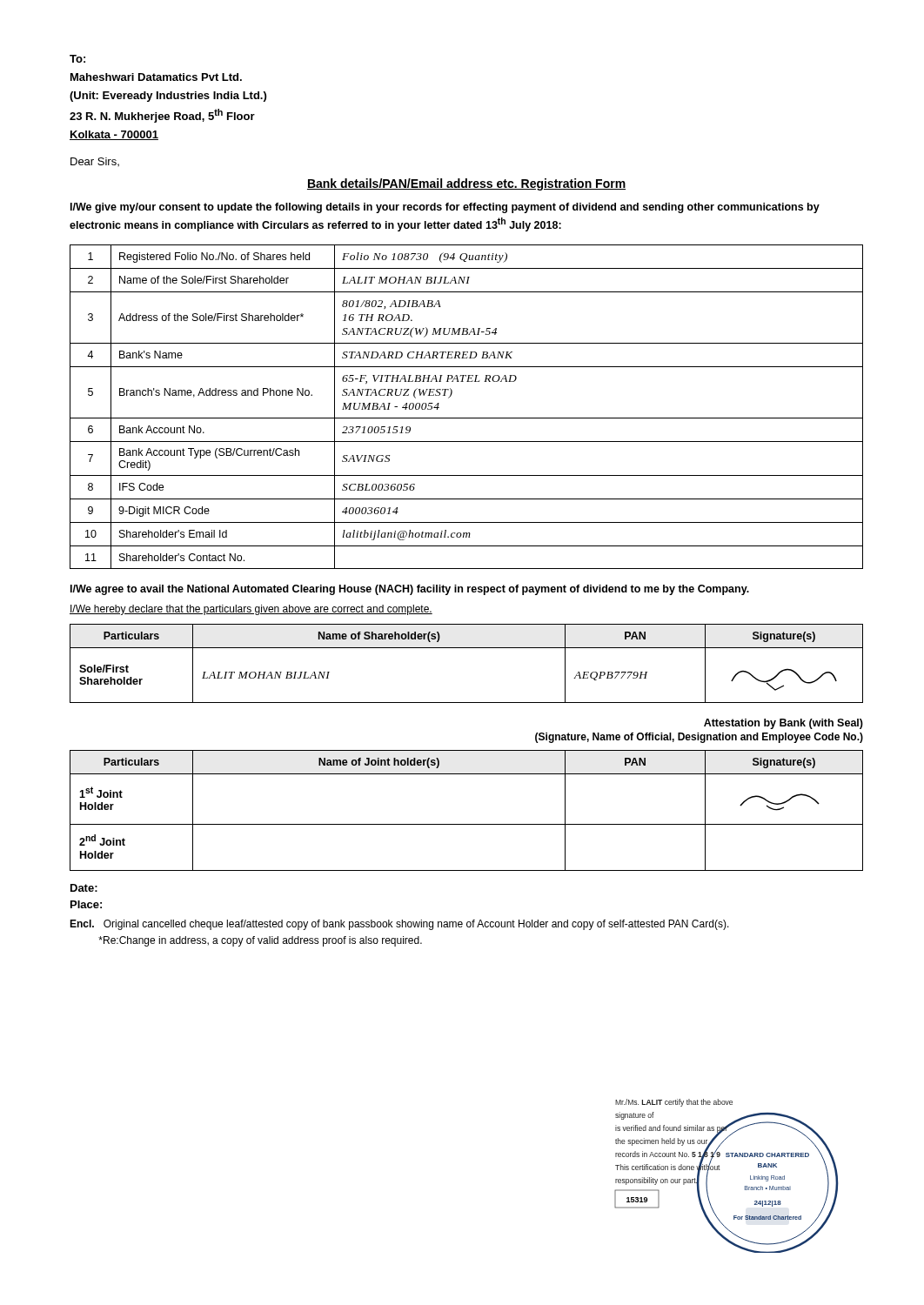Find the block starting "Maheshwari Datamatics Pvt Ltd. (Unit:"
Image resolution: width=924 pixels, height=1305 pixels.
[x=168, y=106]
